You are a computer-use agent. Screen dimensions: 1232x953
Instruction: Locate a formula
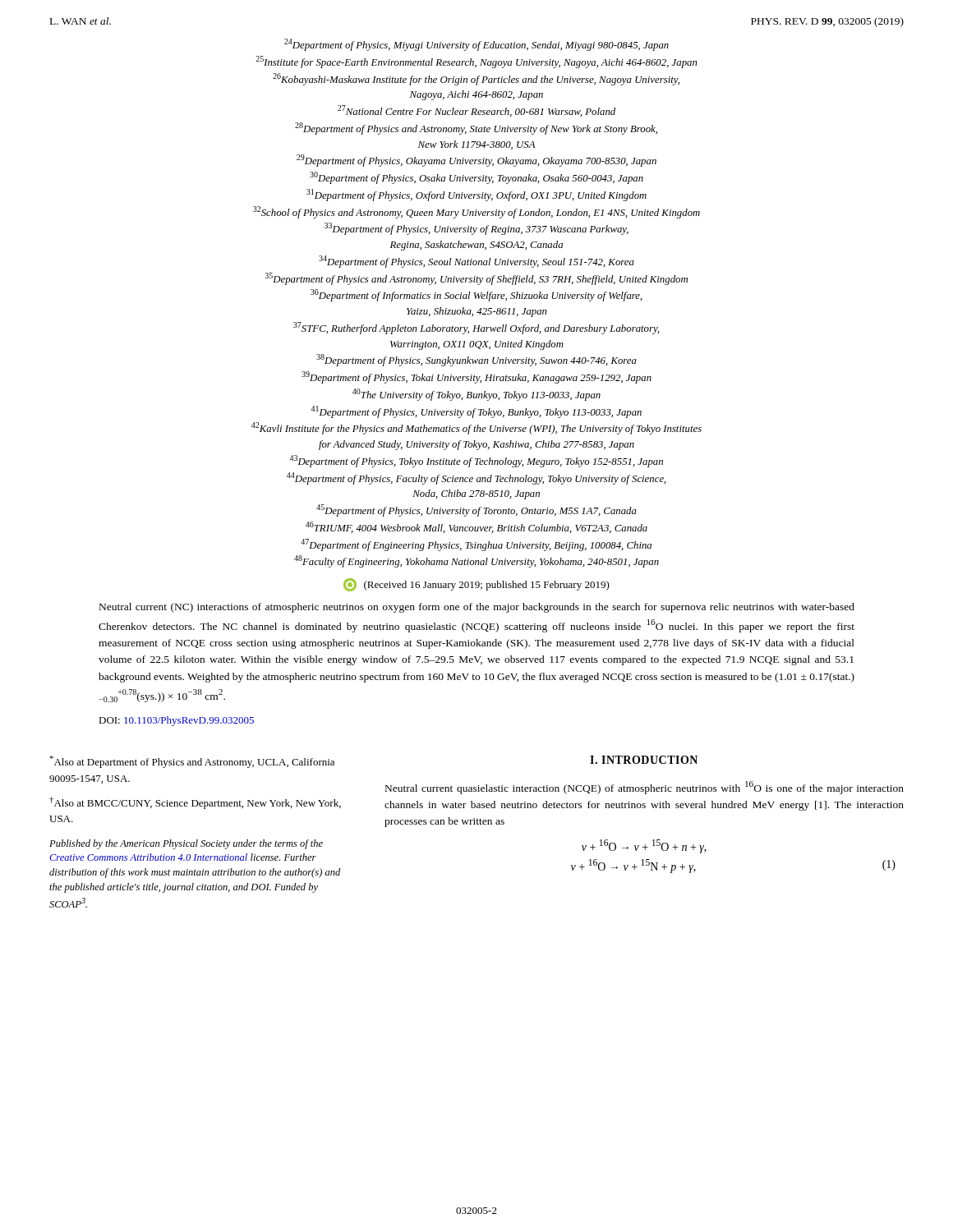click(733, 856)
